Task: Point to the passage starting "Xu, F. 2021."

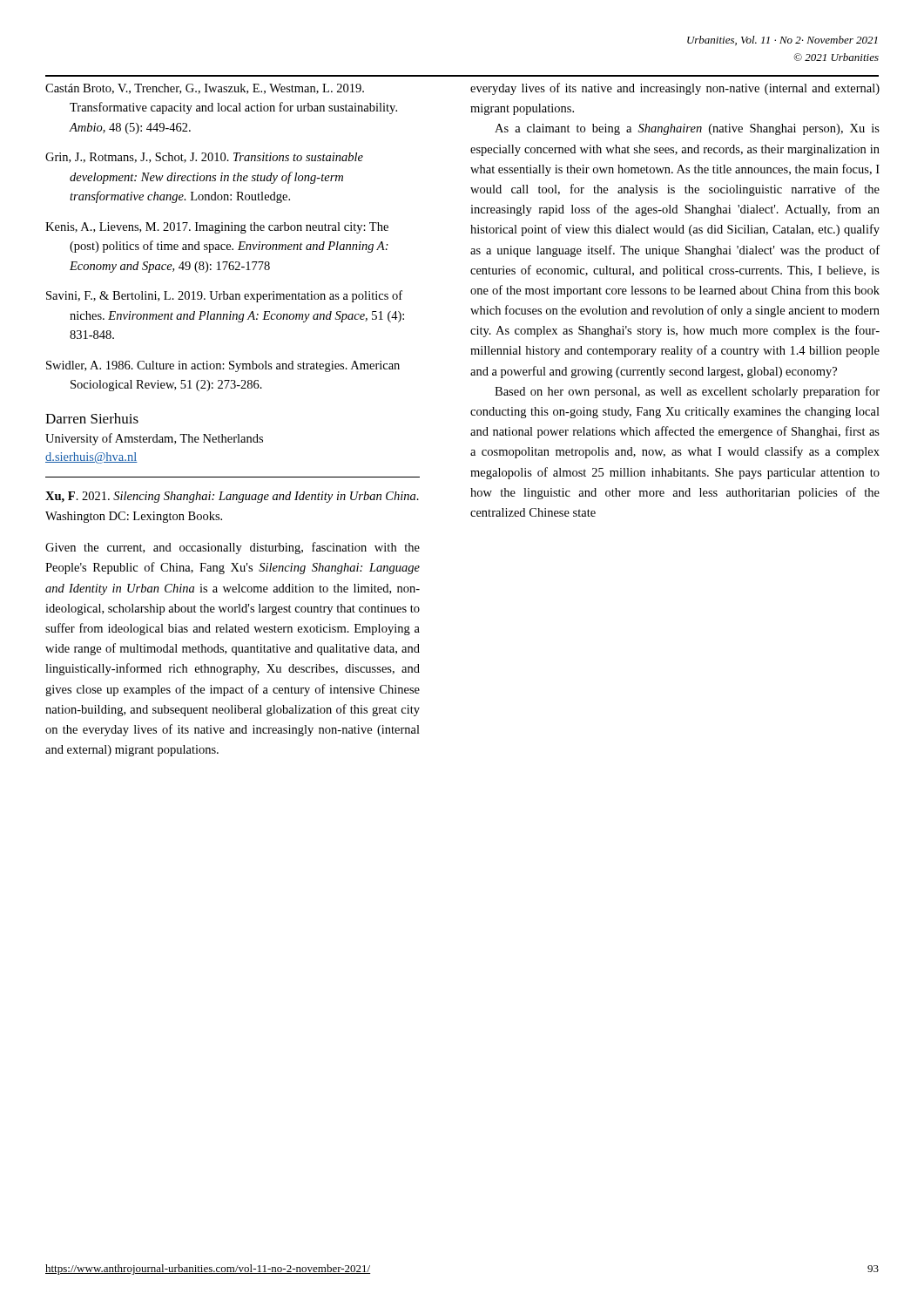Action: [x=232, y=506]
